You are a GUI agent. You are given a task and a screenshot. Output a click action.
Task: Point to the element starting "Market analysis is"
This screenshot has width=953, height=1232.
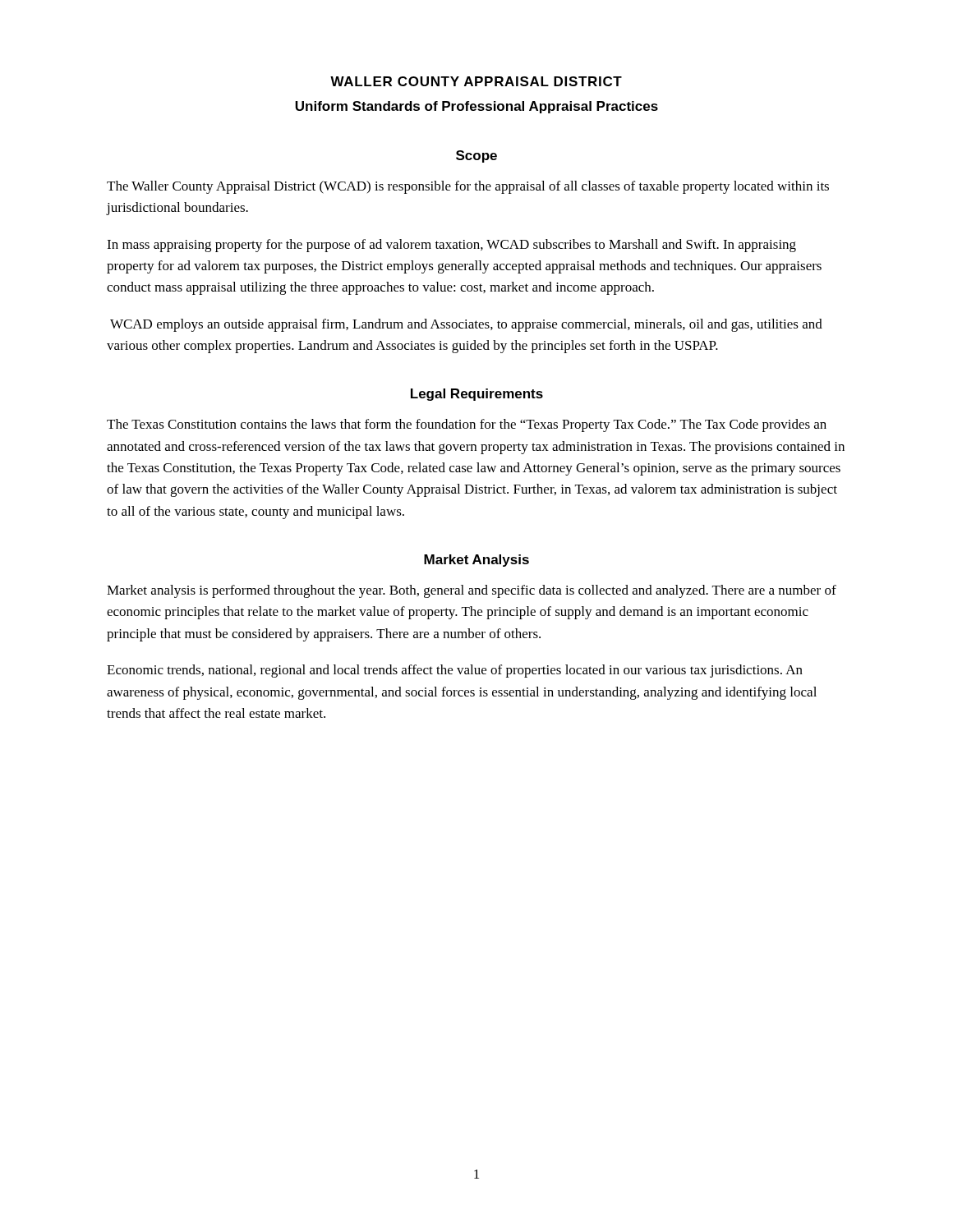point(471,612)
